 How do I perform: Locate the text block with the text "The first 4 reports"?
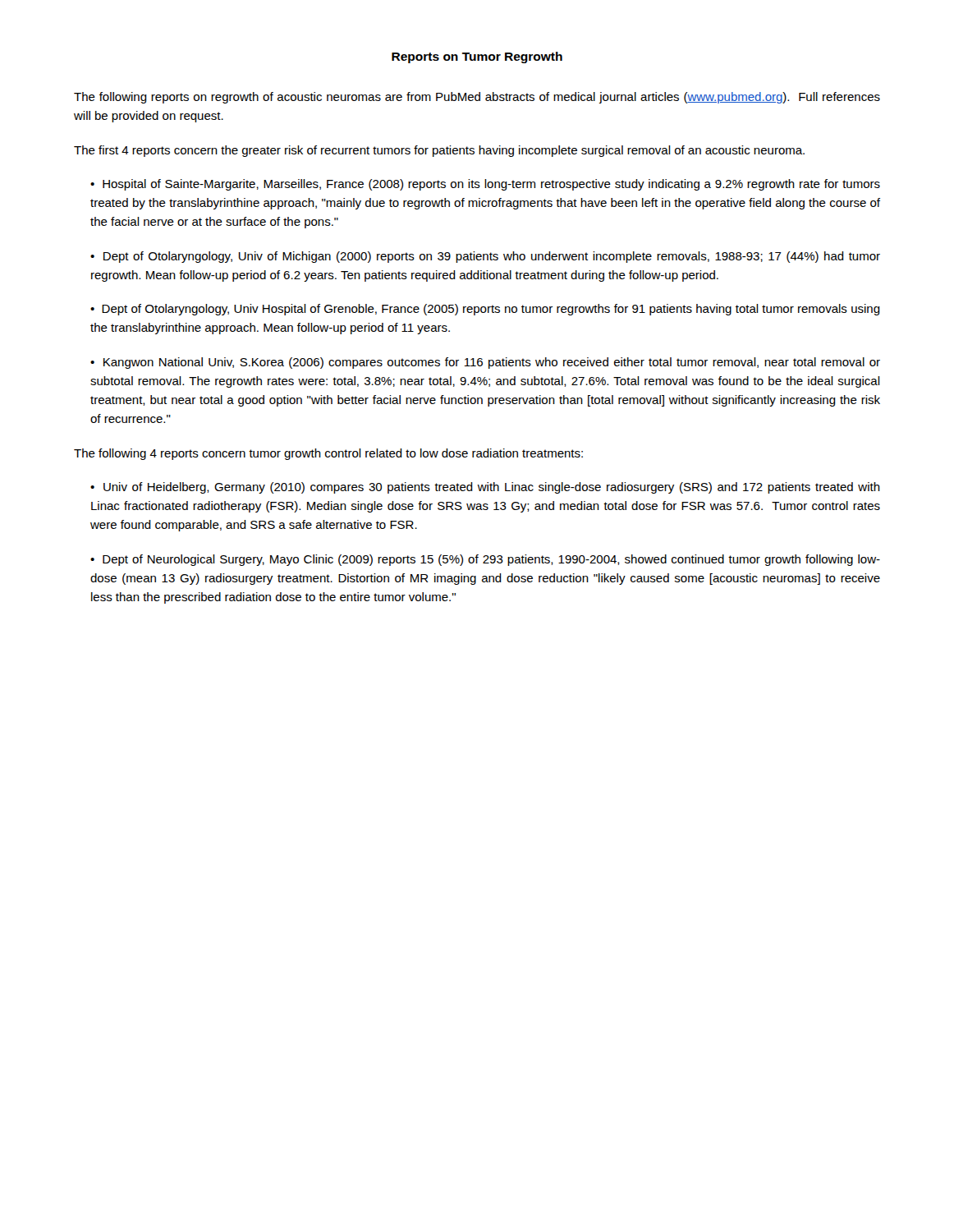tap(440, 150)
